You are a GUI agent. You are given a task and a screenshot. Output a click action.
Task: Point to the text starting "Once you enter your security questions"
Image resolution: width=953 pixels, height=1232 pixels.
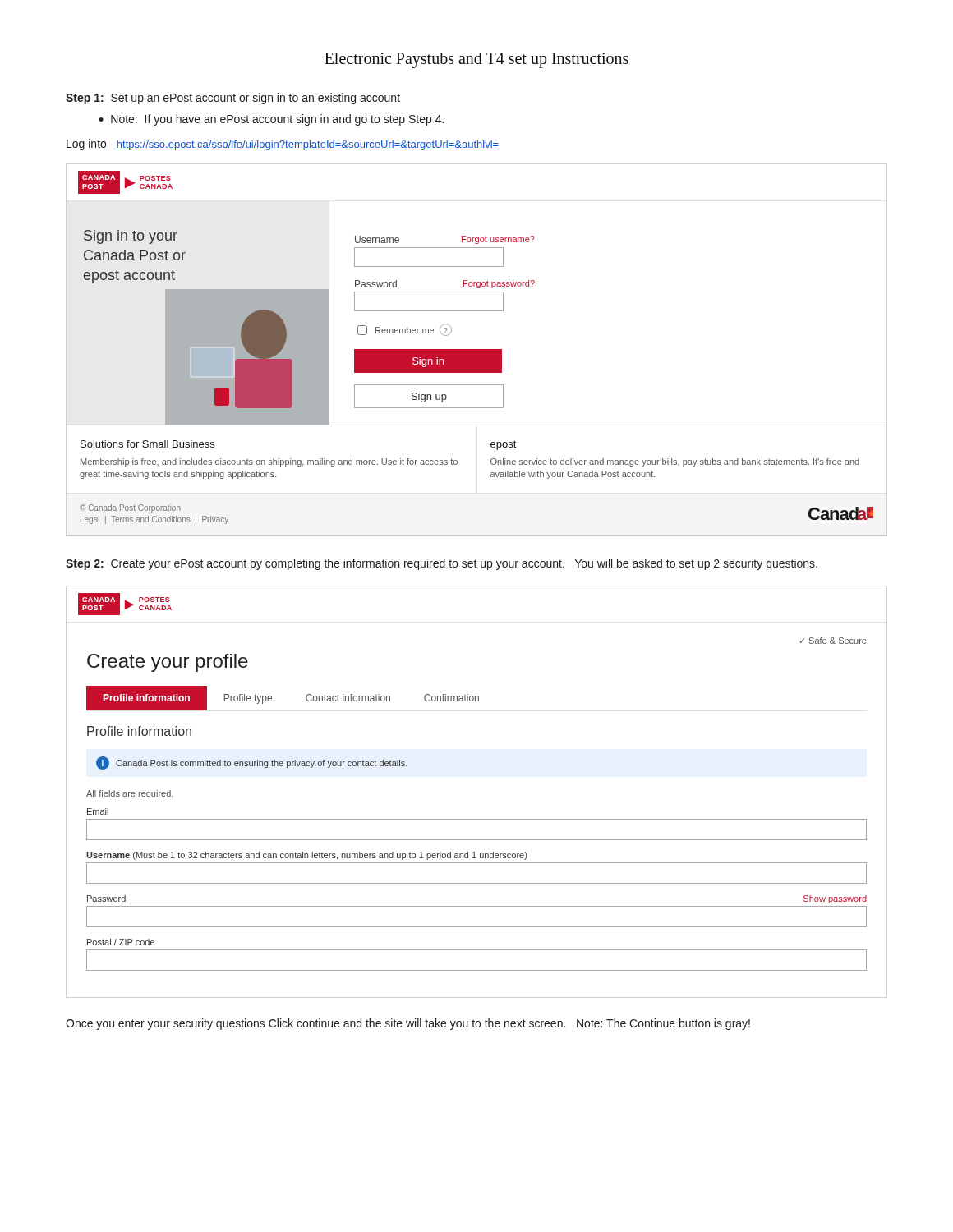click(x=408, y=1023)
